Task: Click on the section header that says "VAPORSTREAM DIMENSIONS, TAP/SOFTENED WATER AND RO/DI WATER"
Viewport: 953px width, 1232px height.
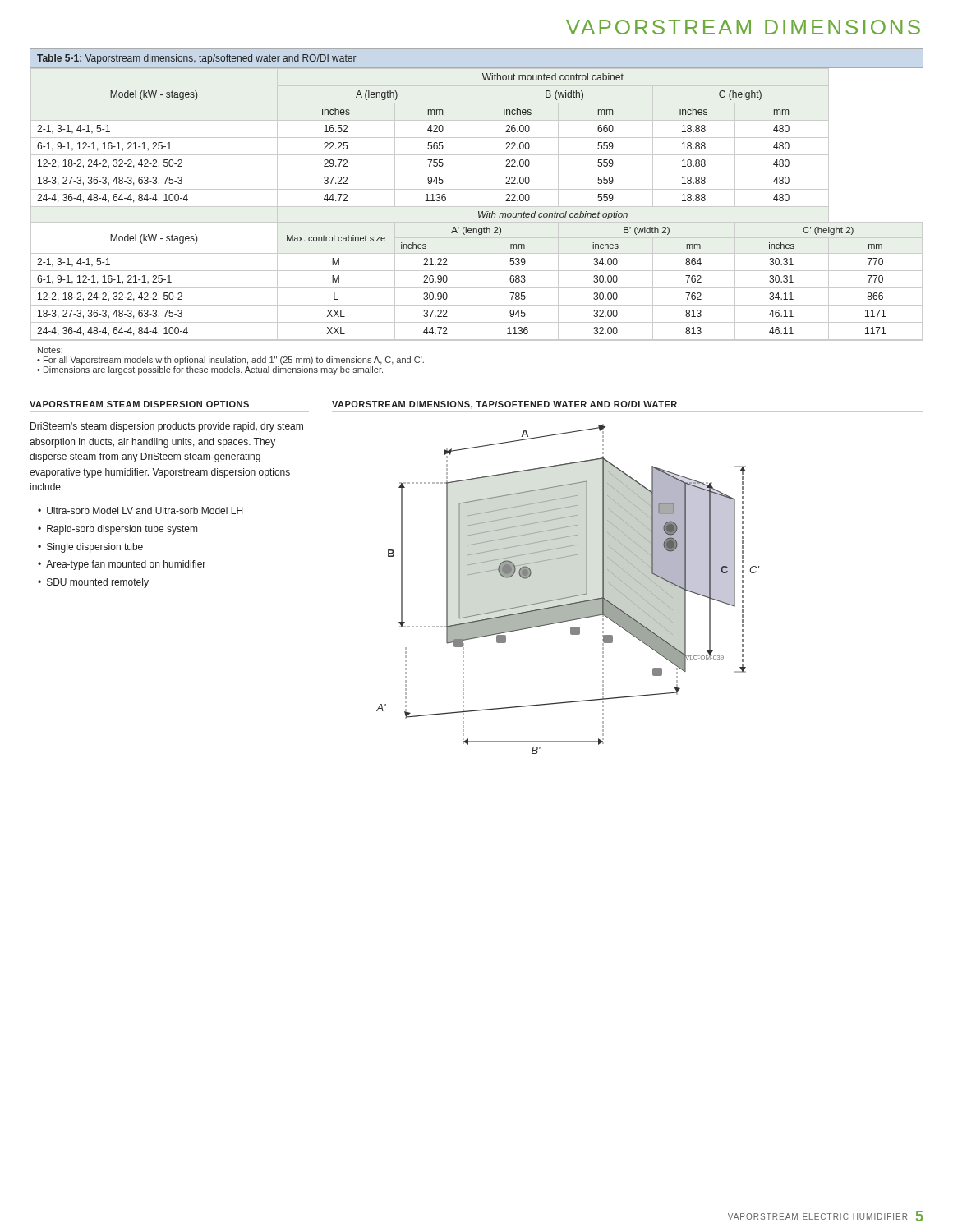Action: [x=505, y=404]
